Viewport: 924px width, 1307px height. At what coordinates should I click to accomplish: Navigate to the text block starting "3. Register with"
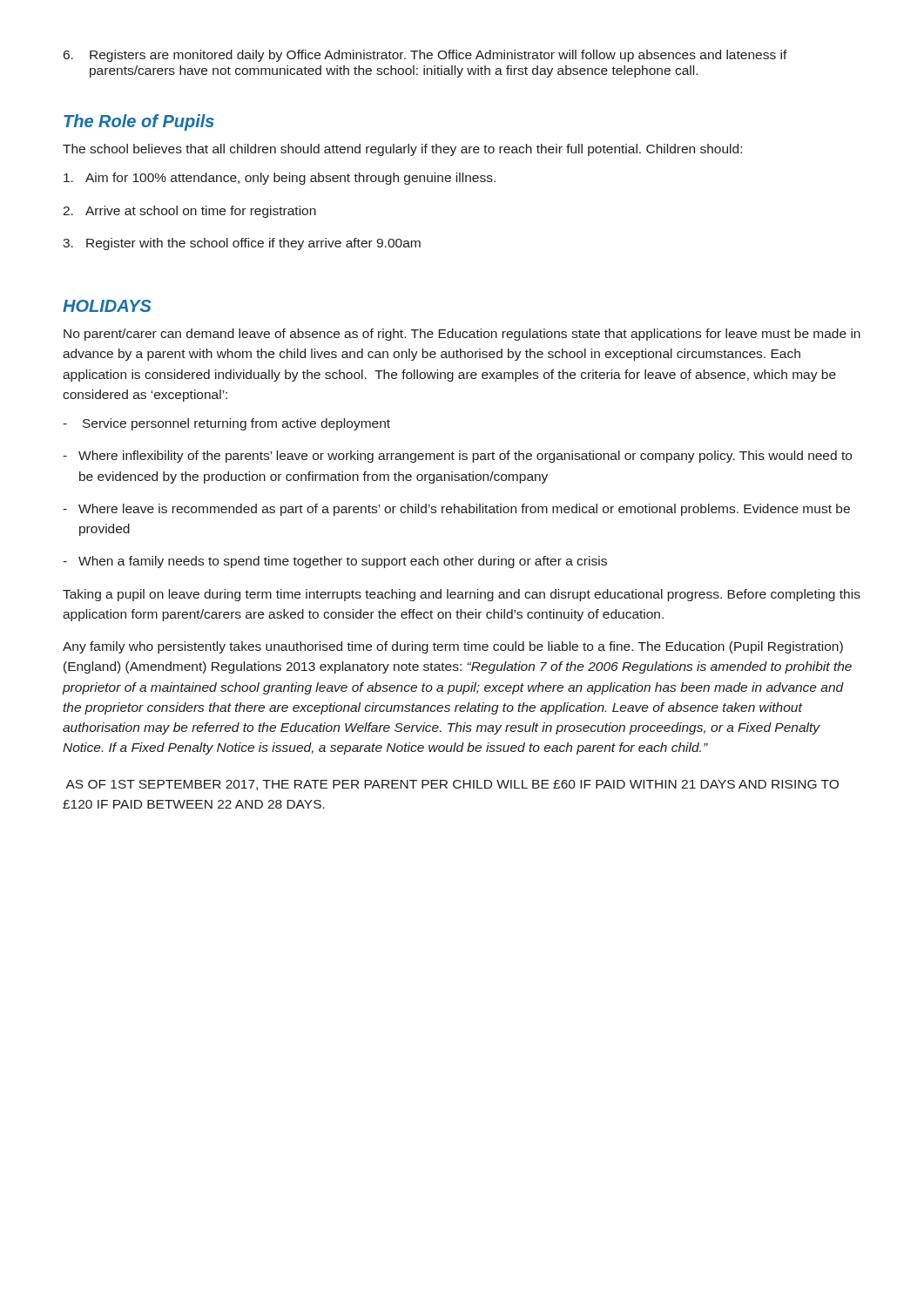242,243
